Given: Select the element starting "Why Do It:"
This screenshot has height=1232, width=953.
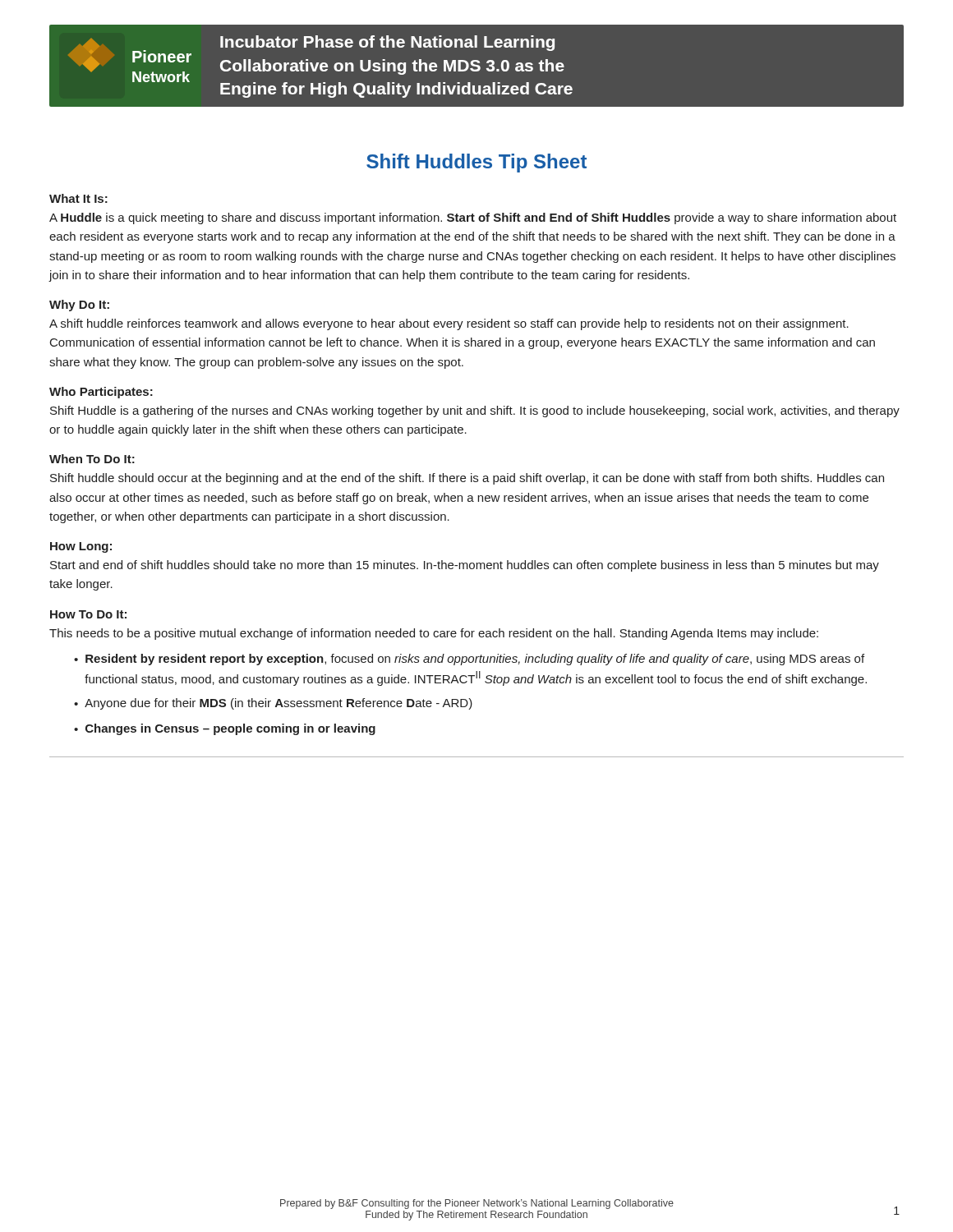Looking at the screenshot, I should click(80, 304).
